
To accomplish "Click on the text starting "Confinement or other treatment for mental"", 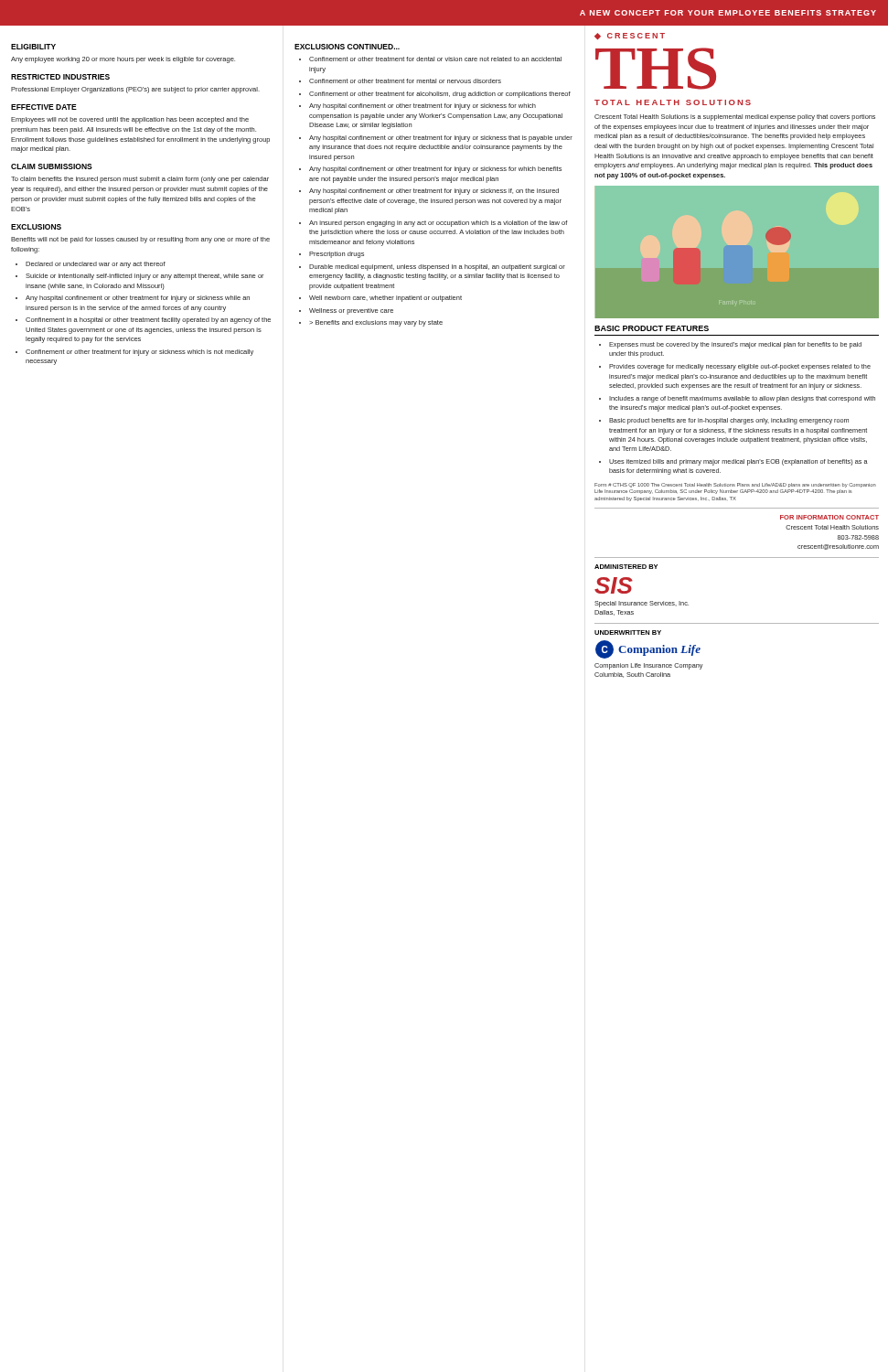I will point(405,81).
